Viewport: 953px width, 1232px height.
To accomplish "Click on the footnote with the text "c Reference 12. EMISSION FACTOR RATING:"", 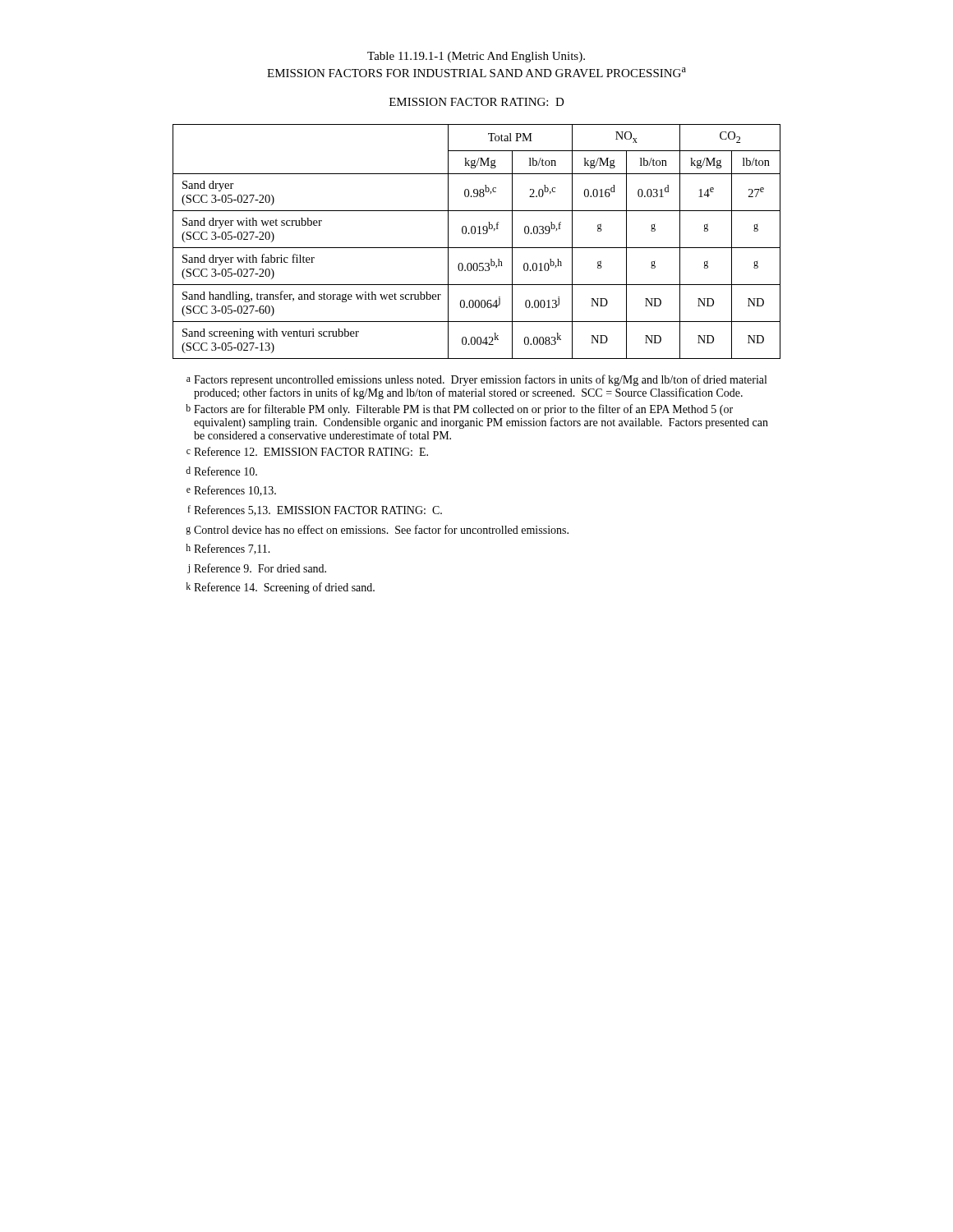I will pyautogui.click(x=307, y=451).
